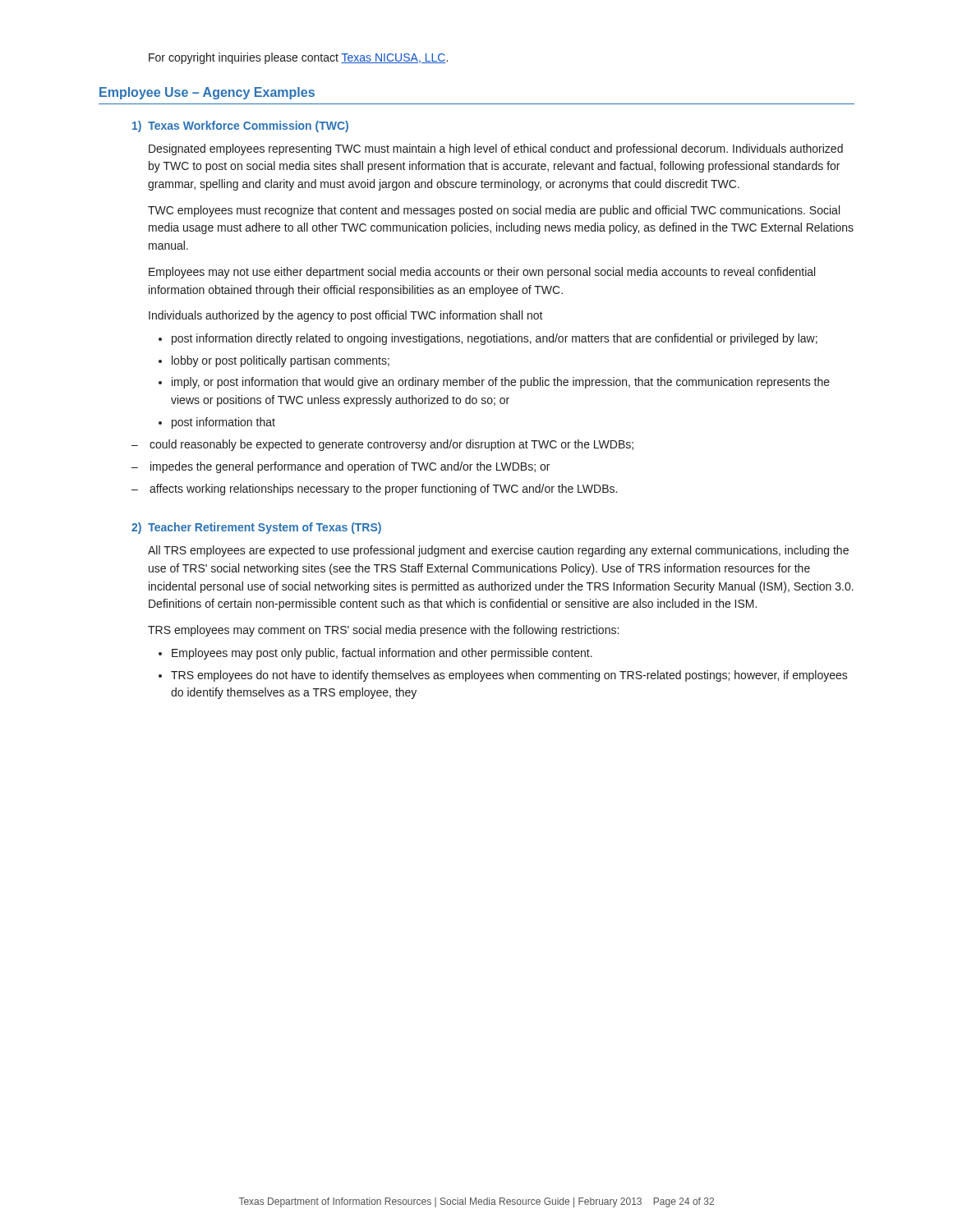The image size is (953, 1232).
Task: Find the element starting "TWC employees must"
Action: [x=501, y=228]
